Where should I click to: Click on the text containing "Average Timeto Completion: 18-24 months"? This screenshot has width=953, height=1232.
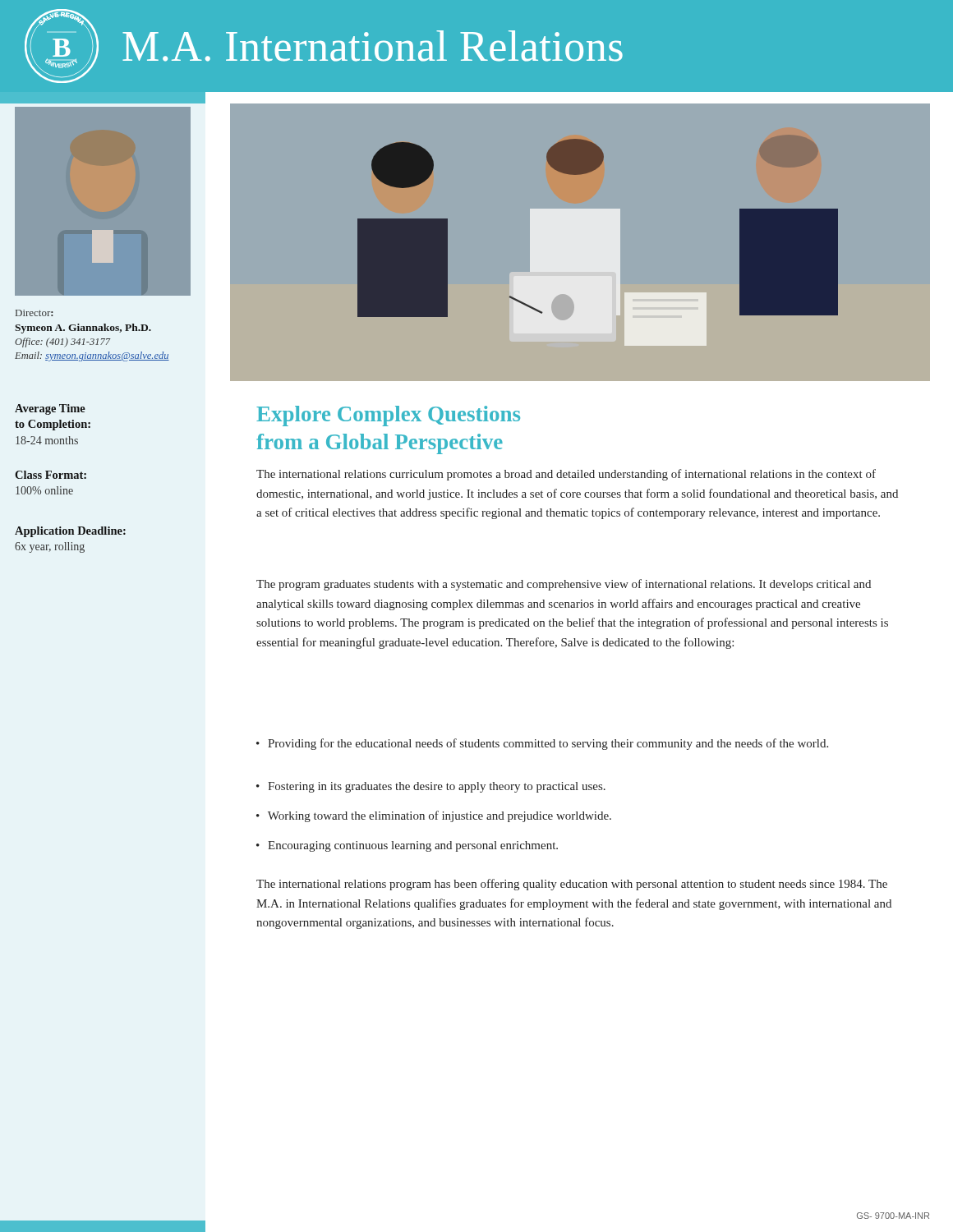click(50, 409)
